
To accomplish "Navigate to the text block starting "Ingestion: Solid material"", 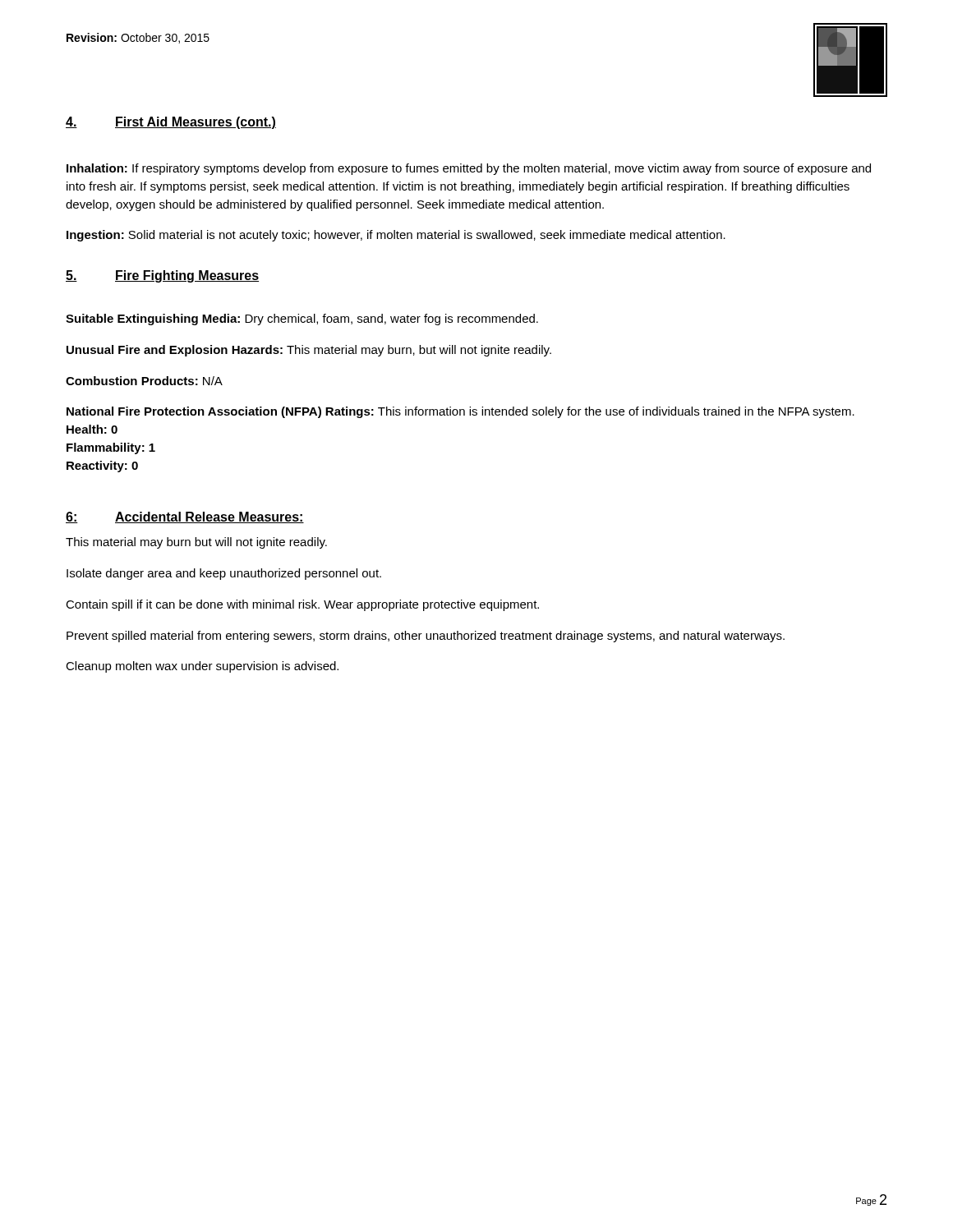I will (x=396, y=235).
